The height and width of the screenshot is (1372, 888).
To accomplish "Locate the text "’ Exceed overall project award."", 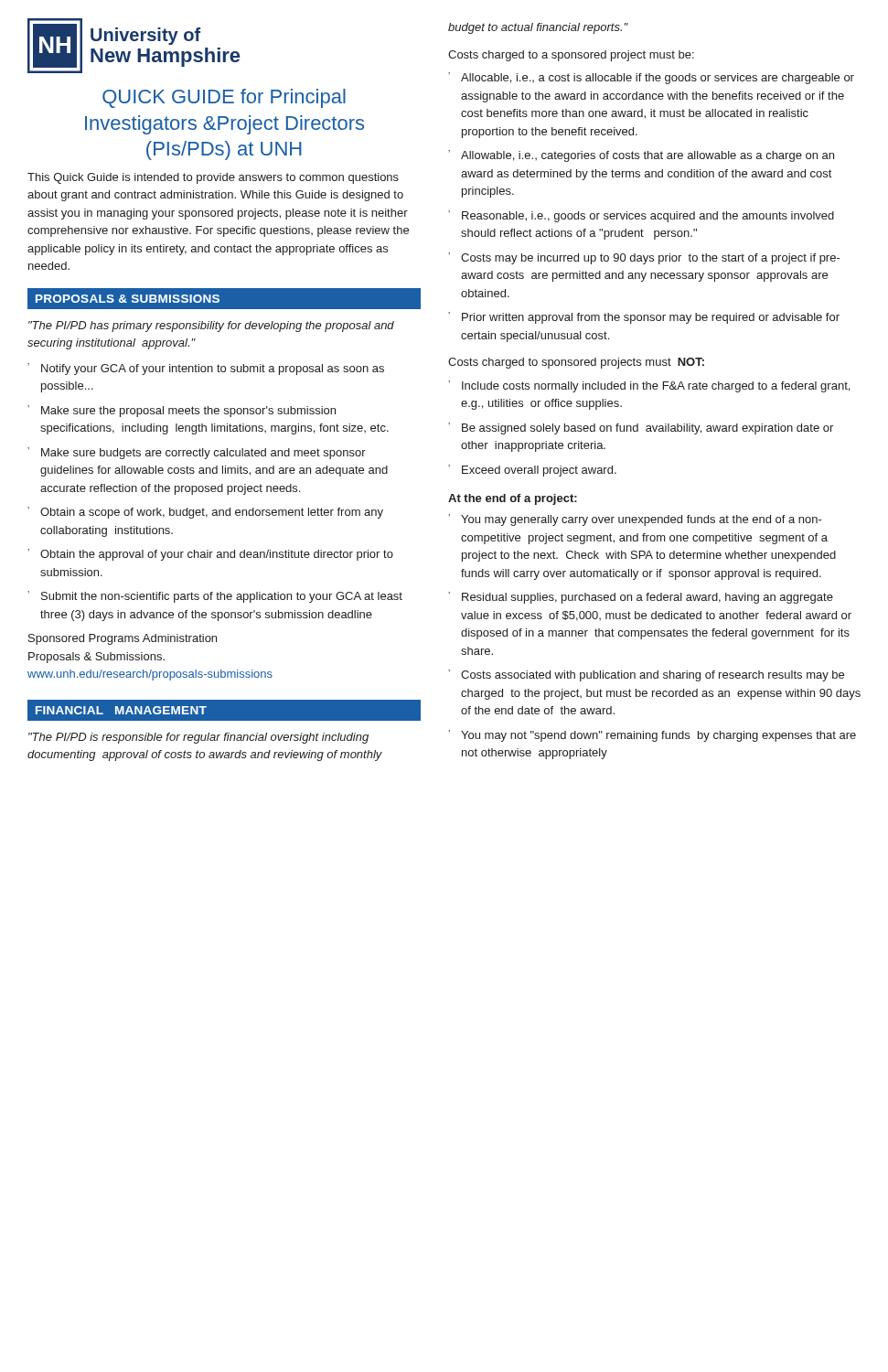I will tap(532, 471).
